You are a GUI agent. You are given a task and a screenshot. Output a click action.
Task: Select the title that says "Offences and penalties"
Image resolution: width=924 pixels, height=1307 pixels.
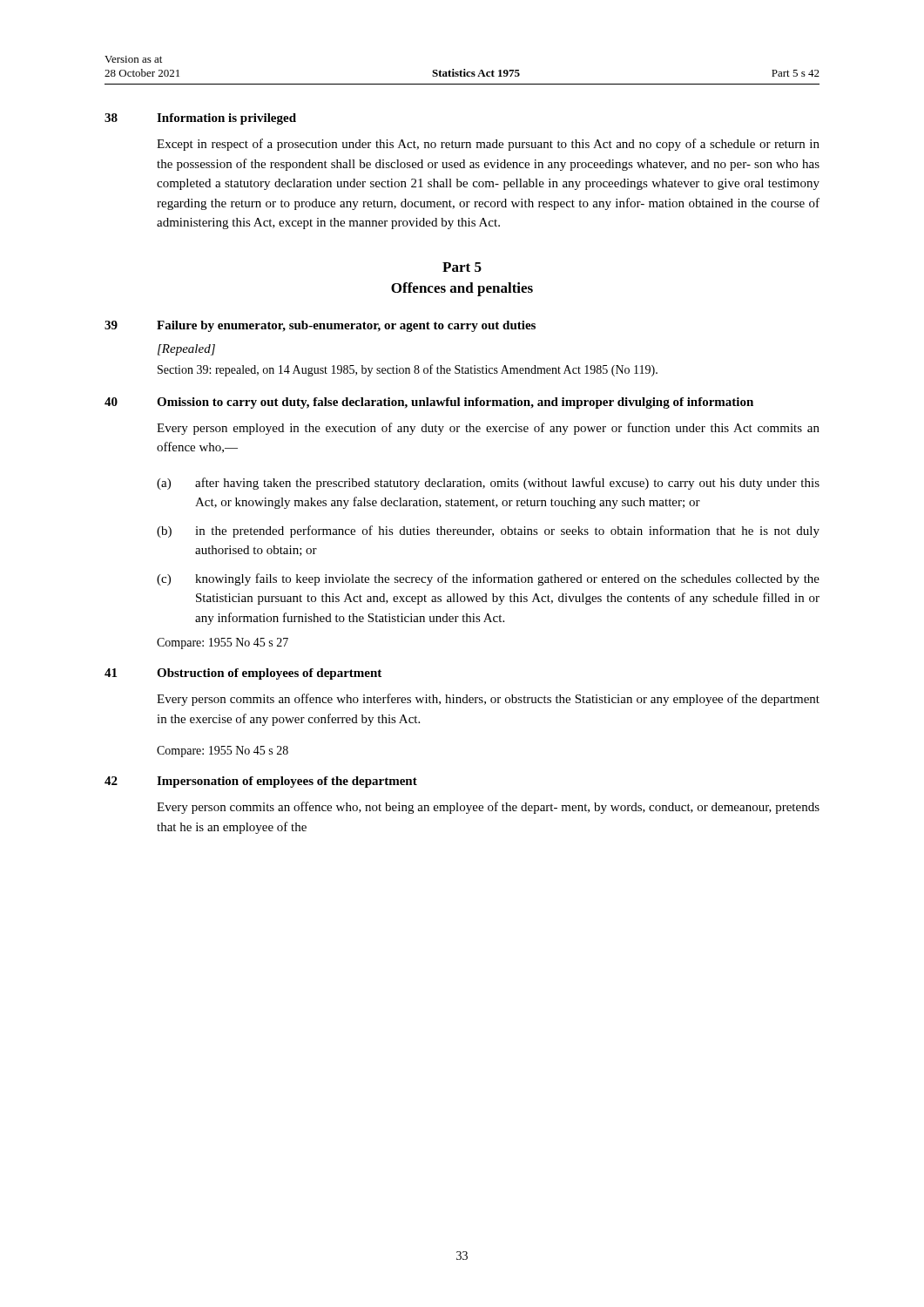462,288
